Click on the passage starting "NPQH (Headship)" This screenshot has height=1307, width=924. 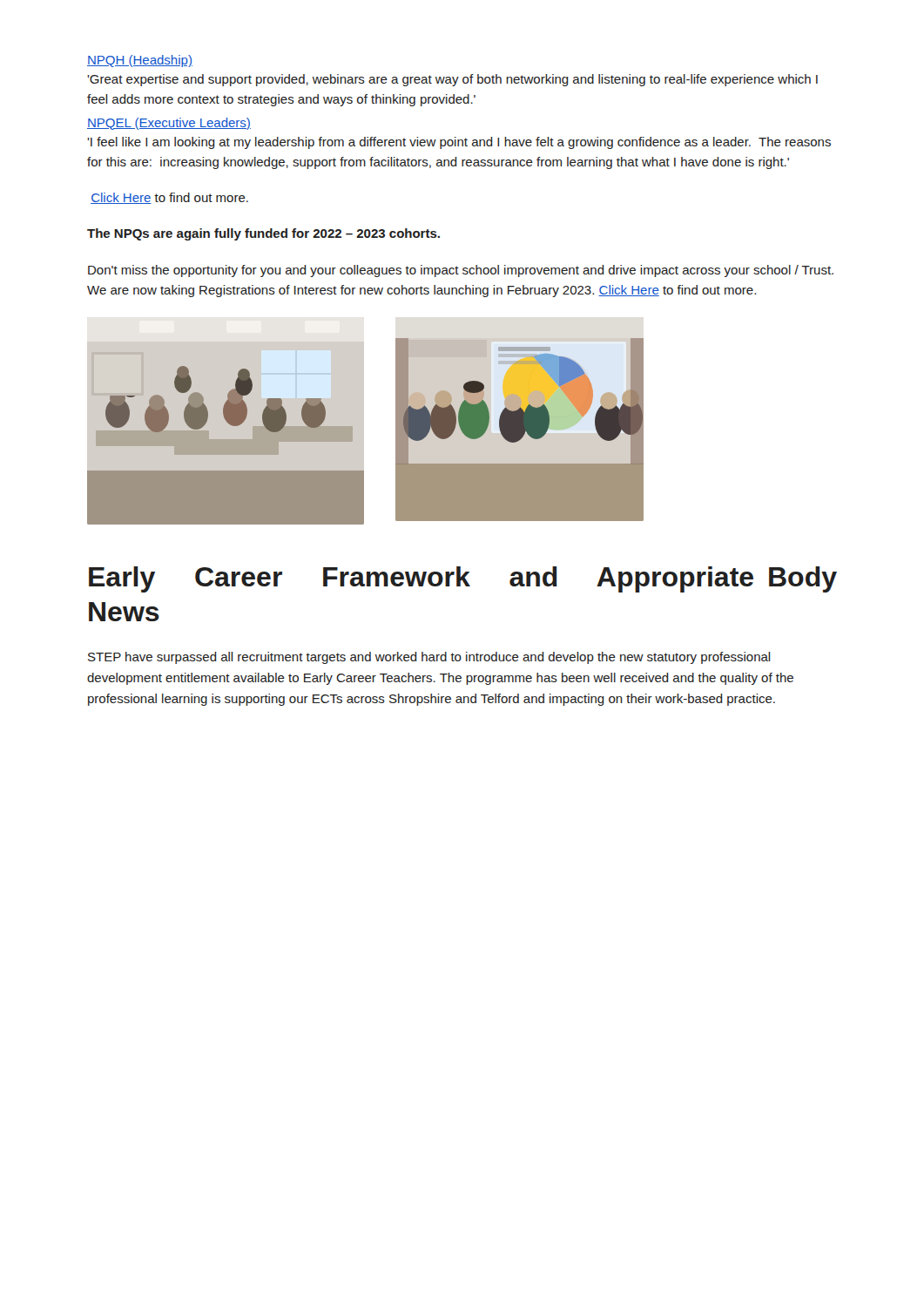[140, 60]
